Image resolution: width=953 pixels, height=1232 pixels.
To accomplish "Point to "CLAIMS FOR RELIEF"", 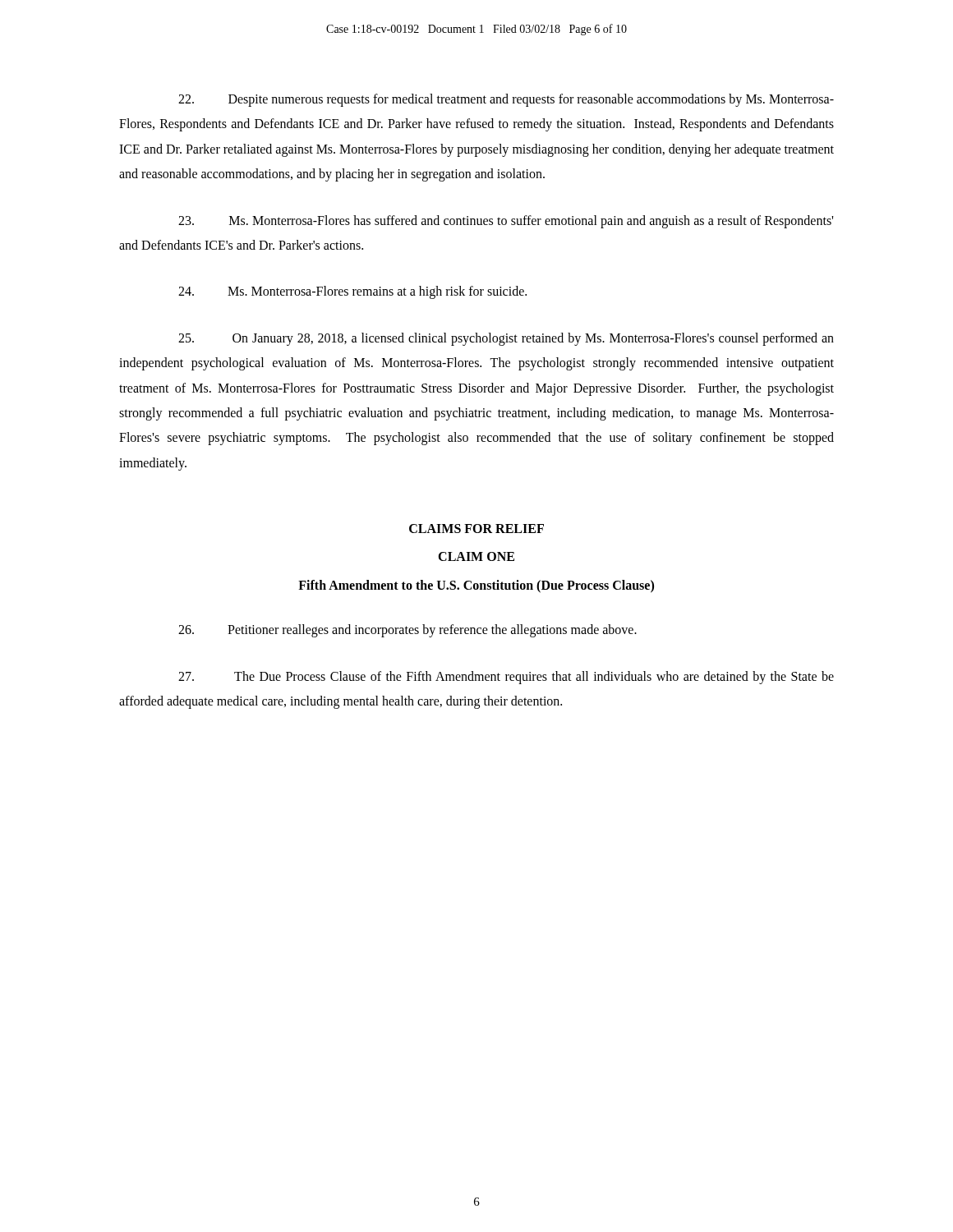I will [x=476, y=529].
